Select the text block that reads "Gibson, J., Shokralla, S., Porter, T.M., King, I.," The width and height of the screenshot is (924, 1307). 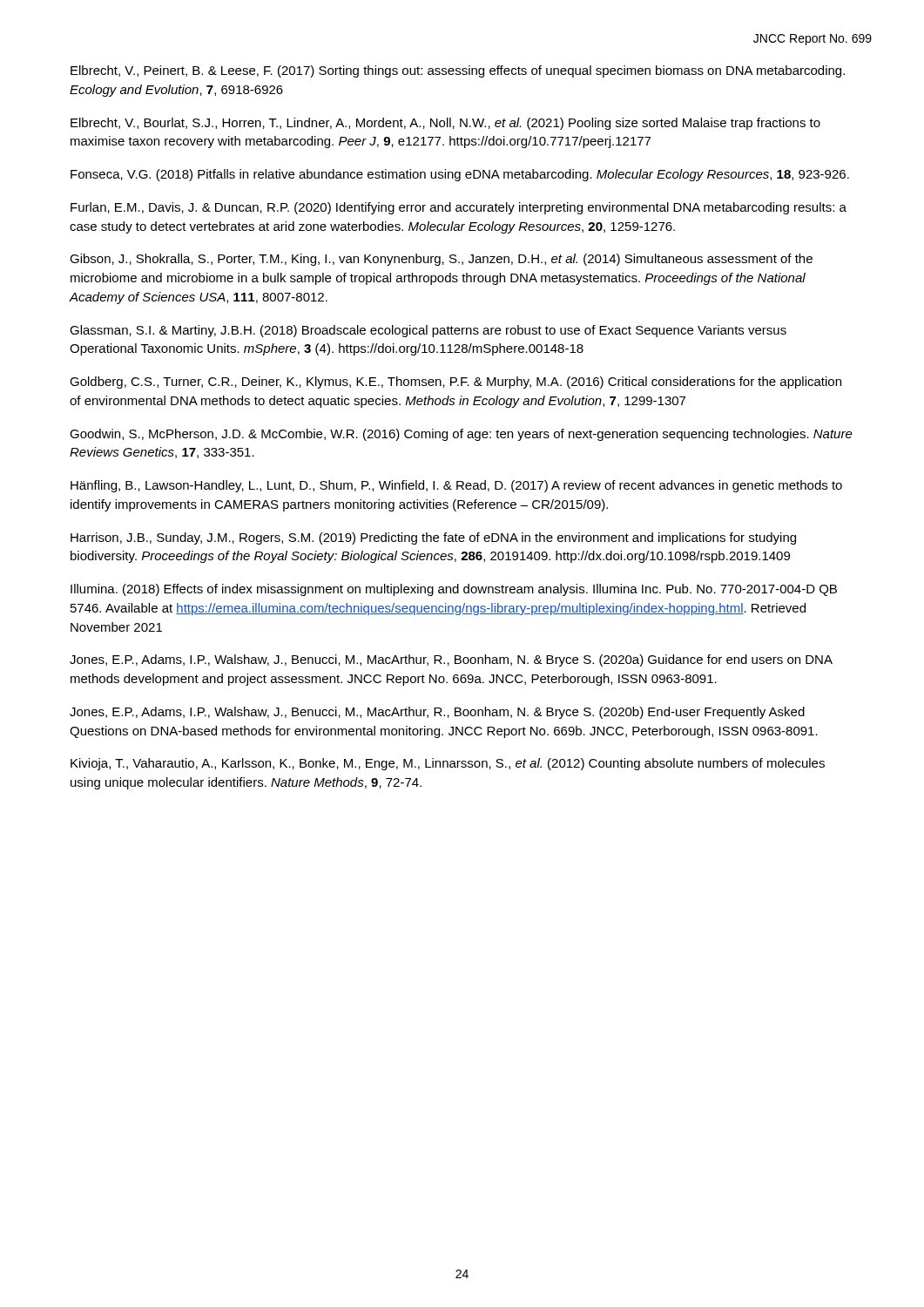441,278
